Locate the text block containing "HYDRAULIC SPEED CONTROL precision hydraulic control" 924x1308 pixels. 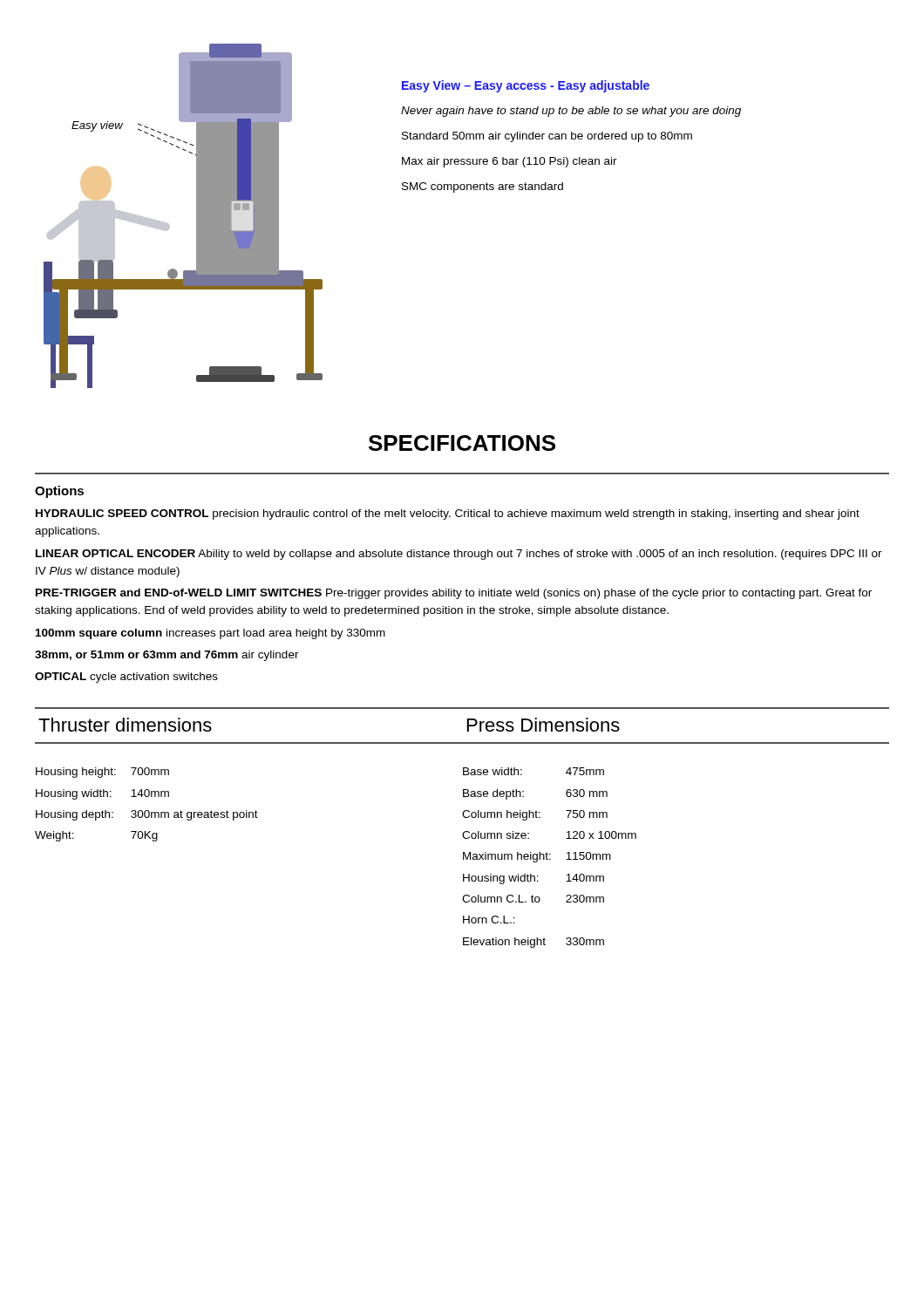click(462, 523)
